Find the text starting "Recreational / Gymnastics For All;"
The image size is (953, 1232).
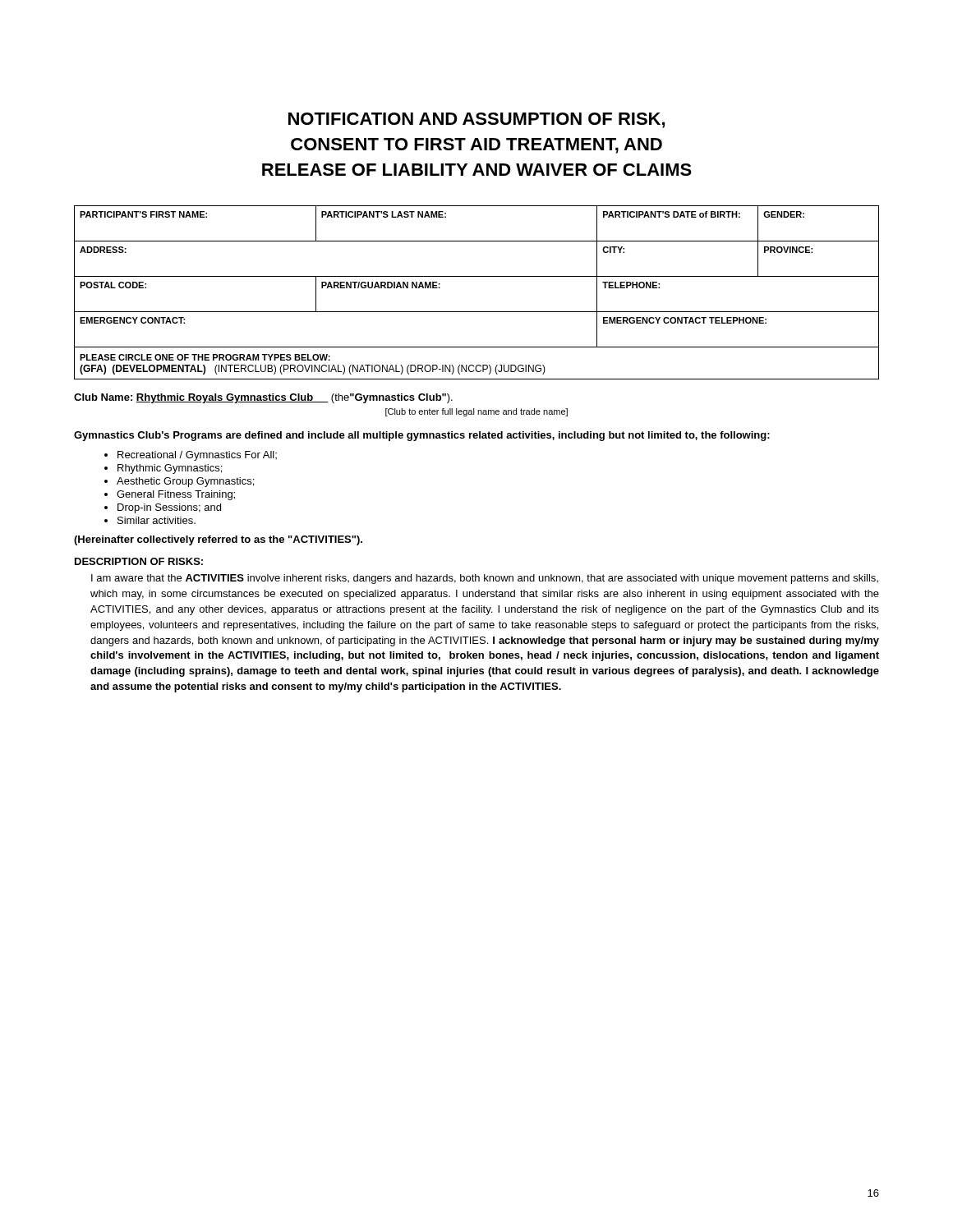coord(197,455)
